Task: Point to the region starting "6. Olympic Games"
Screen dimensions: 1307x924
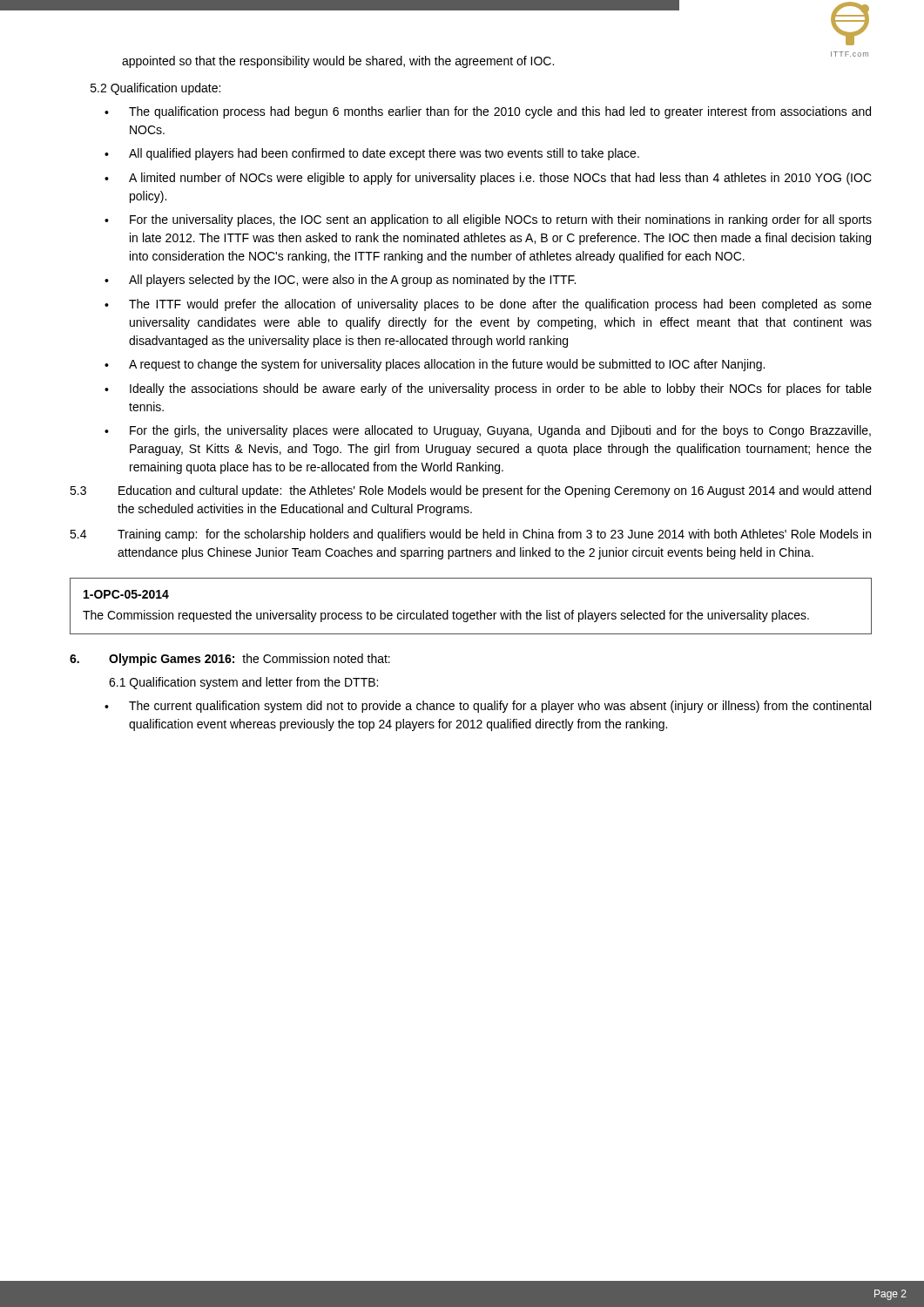Action: pos(230,659)
